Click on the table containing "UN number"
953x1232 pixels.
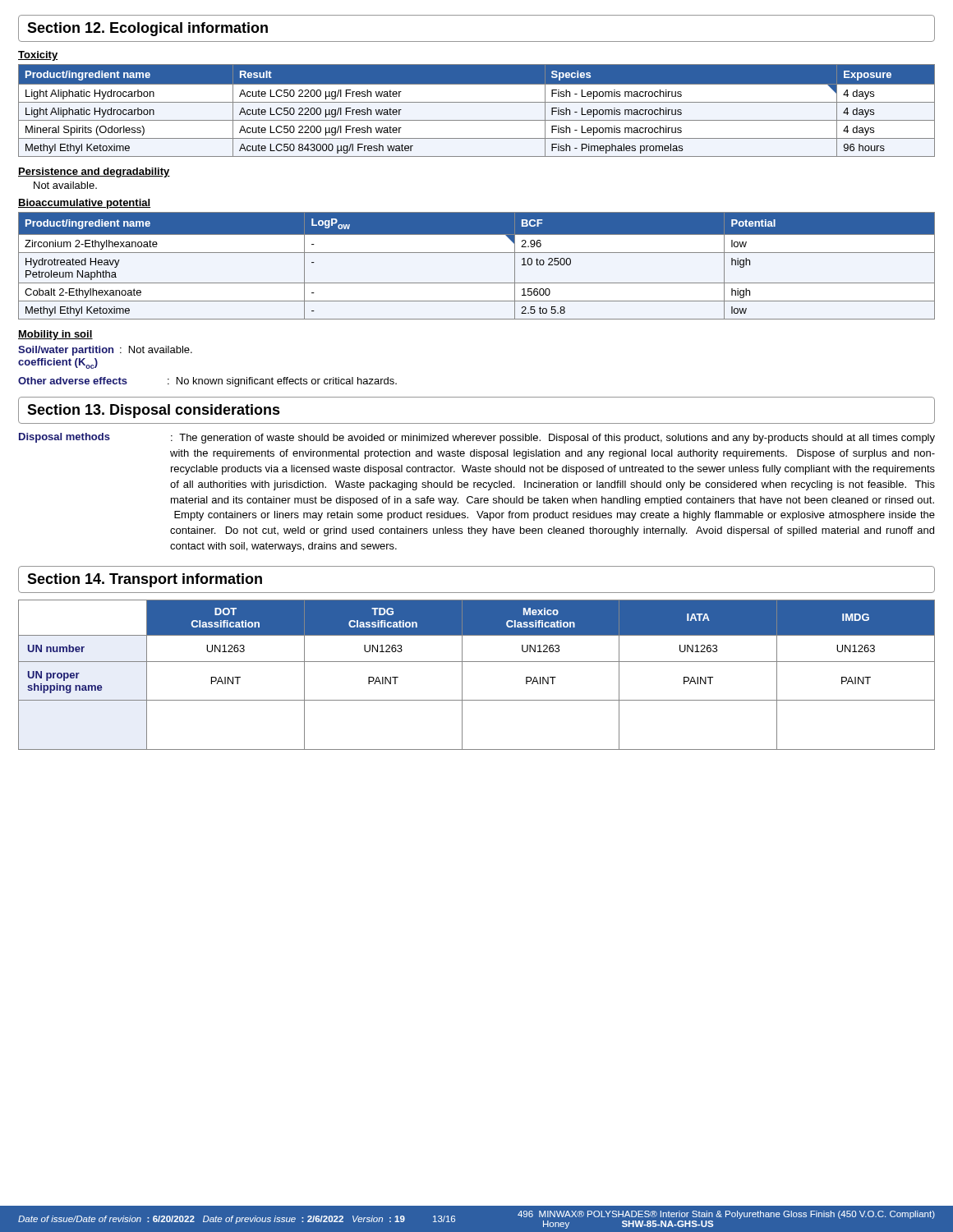coord(476,675)
